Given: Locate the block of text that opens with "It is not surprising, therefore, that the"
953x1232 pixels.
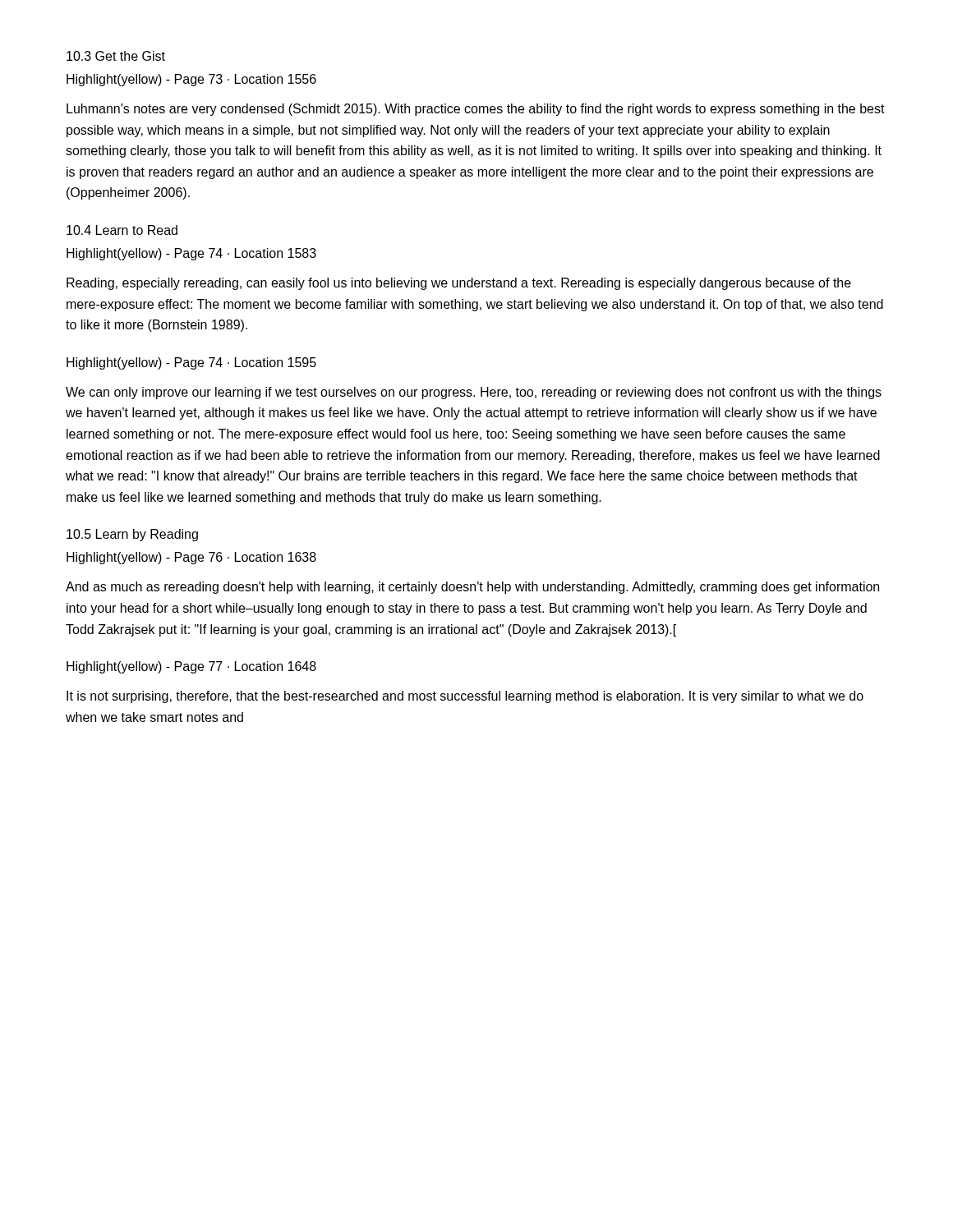Looking at the screenshot, I should [x=465, y=707].
